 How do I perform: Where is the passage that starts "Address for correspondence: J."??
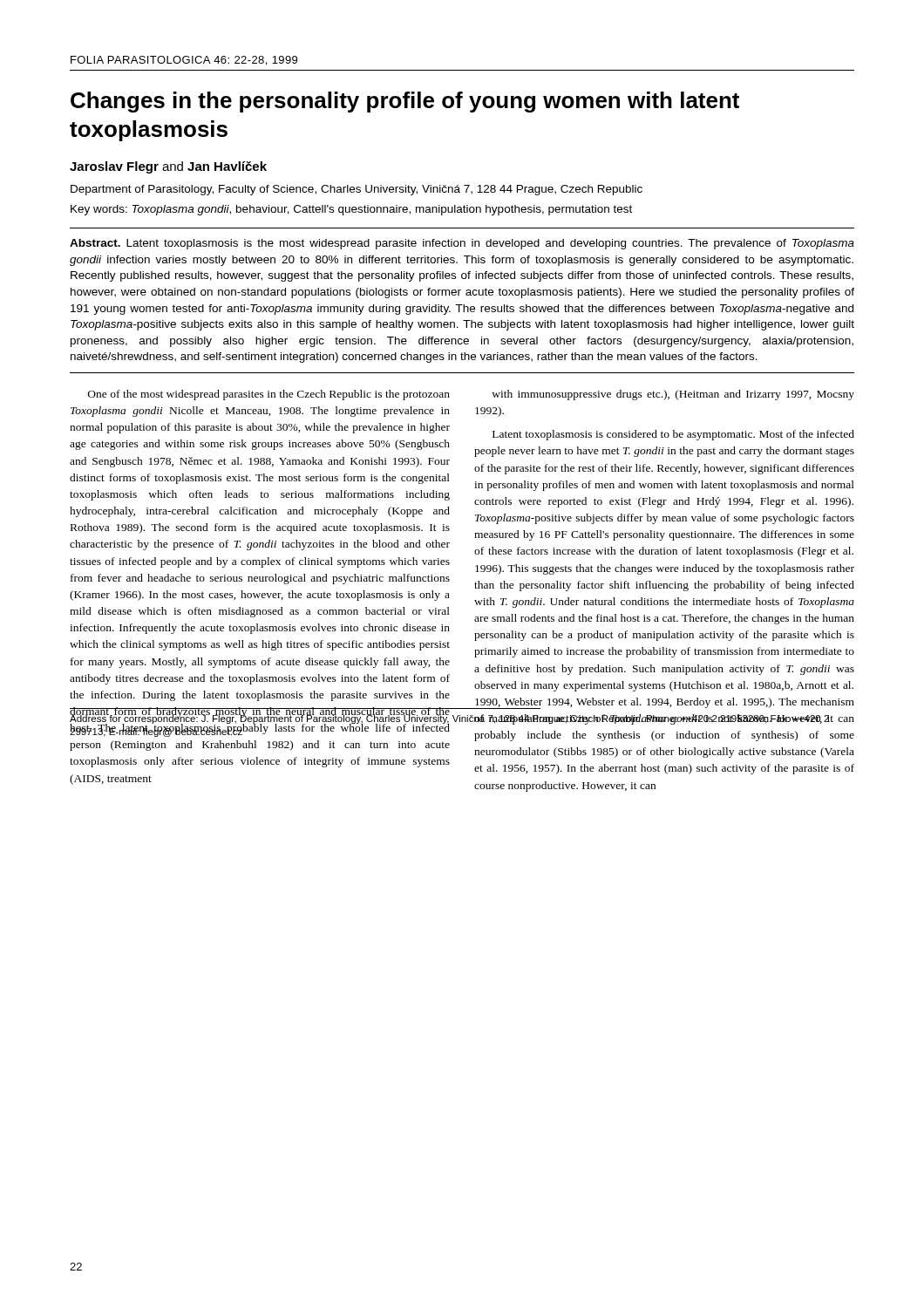click(450, 725)
